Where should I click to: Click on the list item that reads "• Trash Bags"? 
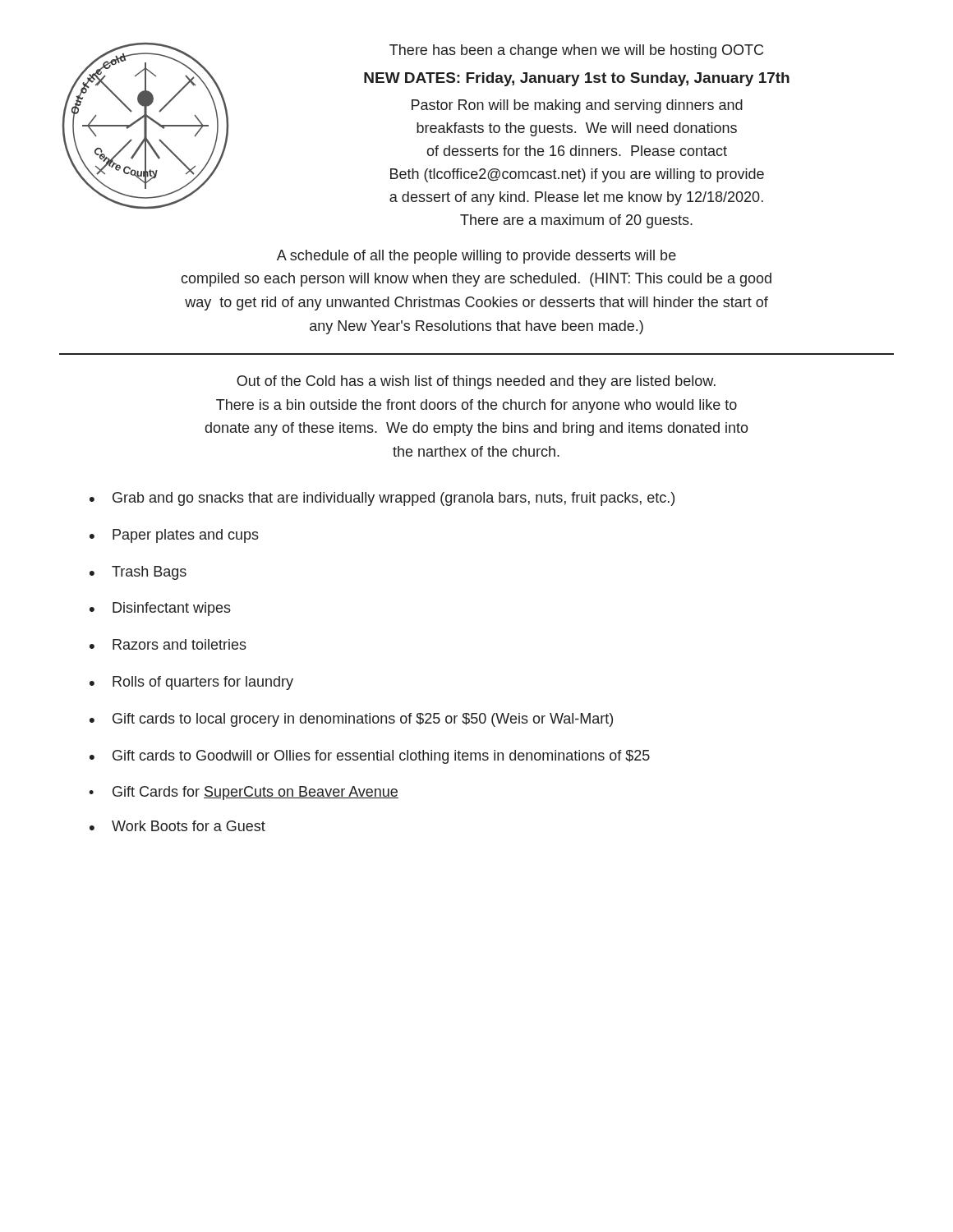(138, 573)
